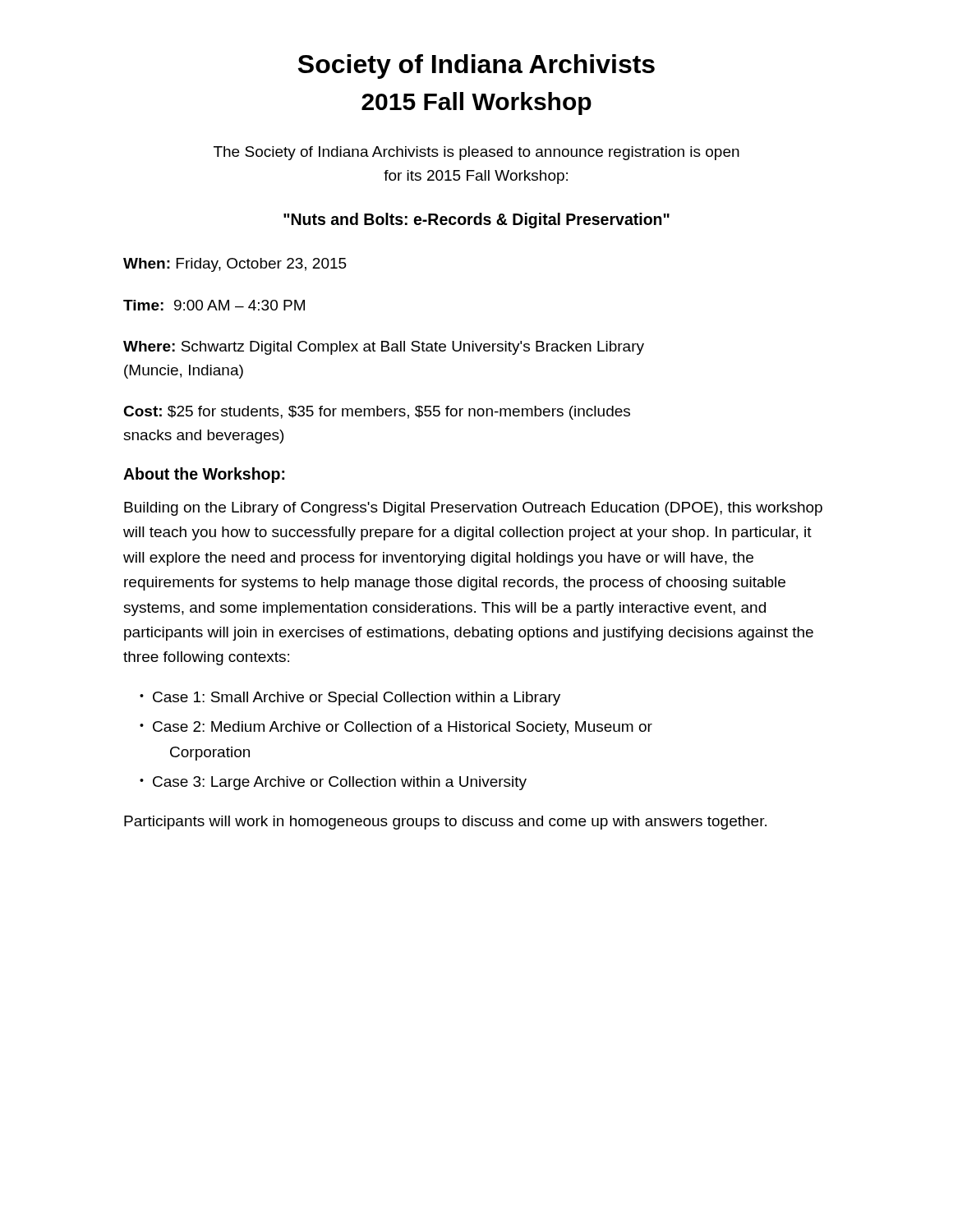Select the list item with the text "• Case 1: Small Archive or Special"
953x1232 pixels.
[350, 697]
